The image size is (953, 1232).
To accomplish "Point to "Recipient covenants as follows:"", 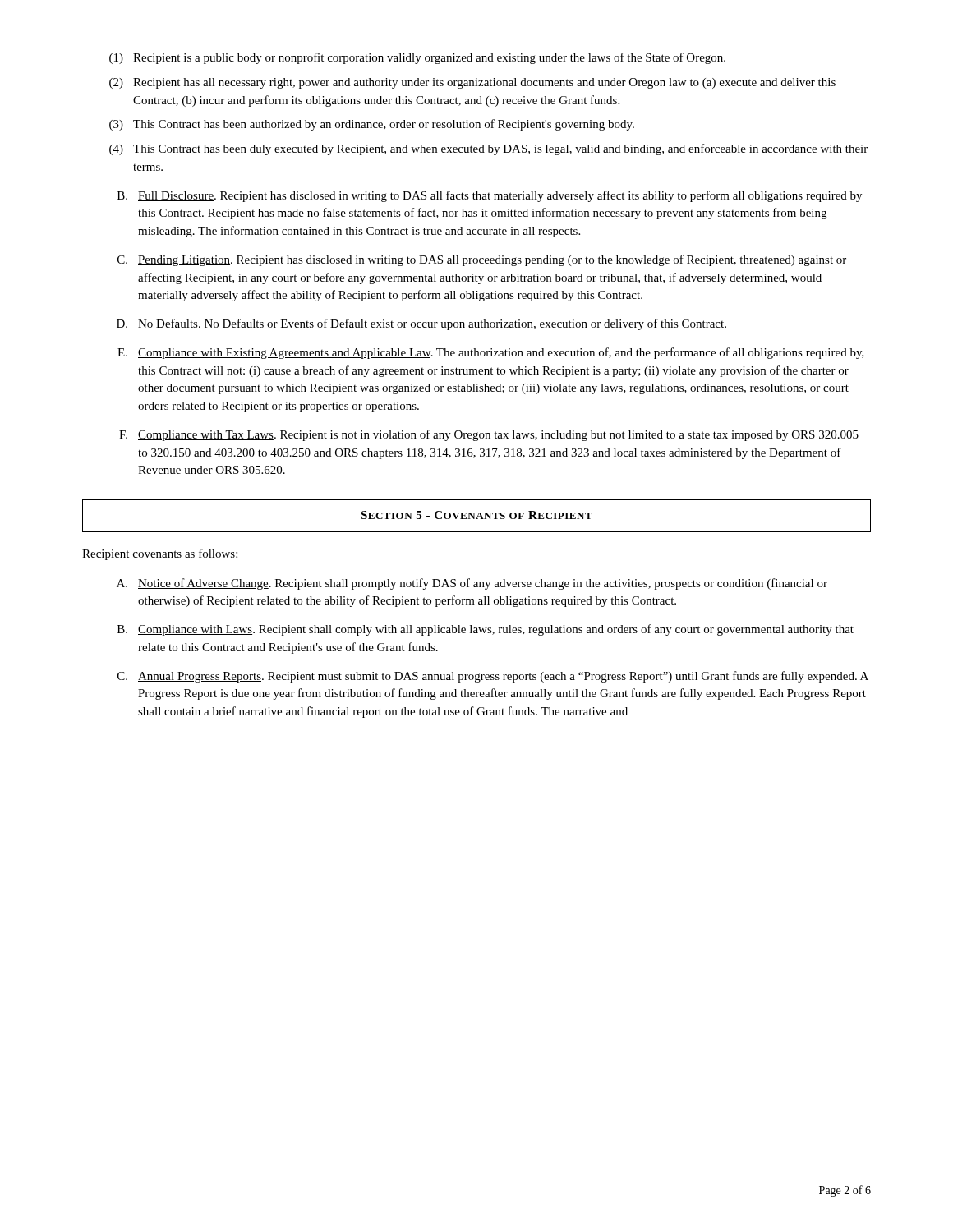I will [x=160, y=553].
